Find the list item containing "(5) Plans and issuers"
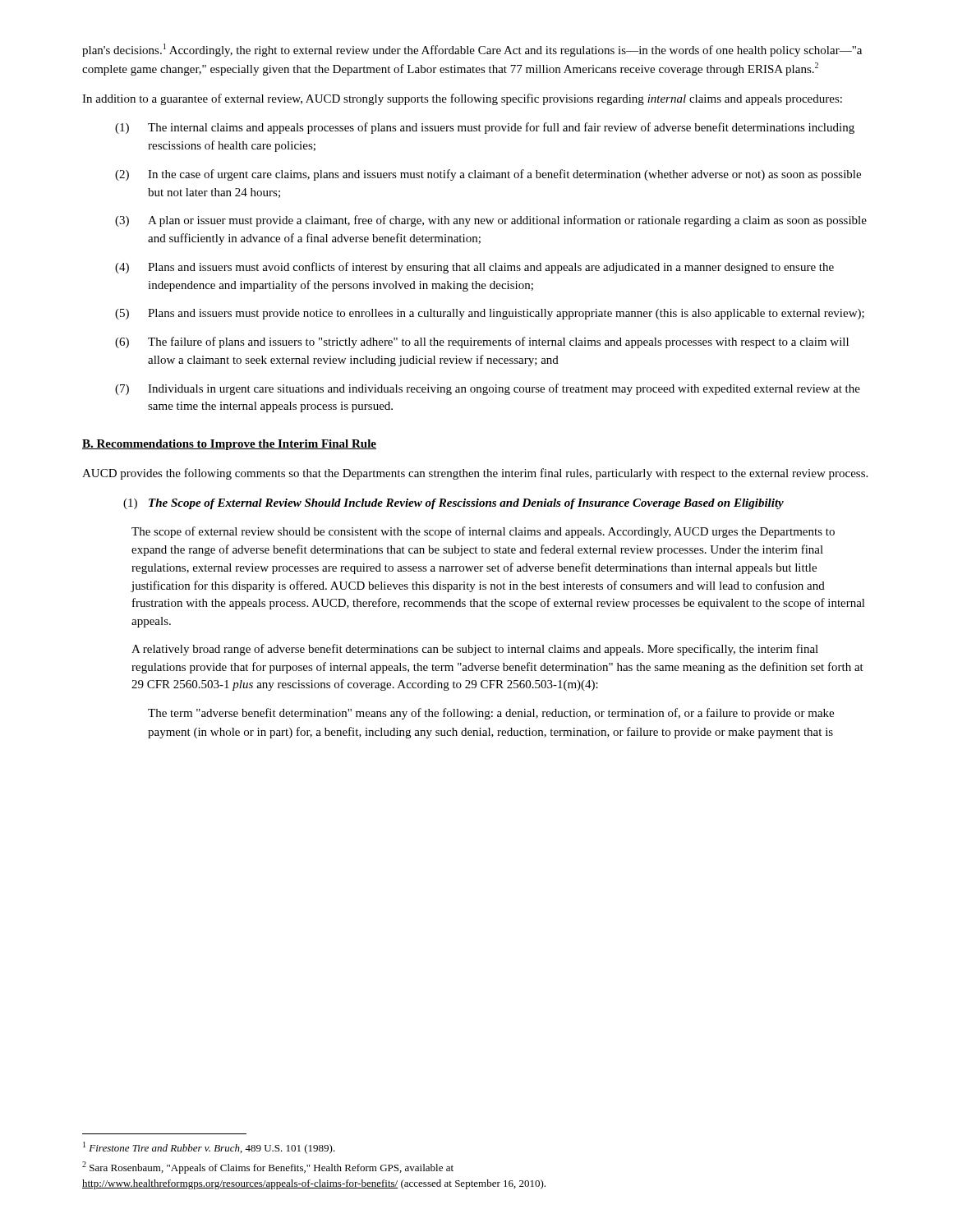 point(493,314)
